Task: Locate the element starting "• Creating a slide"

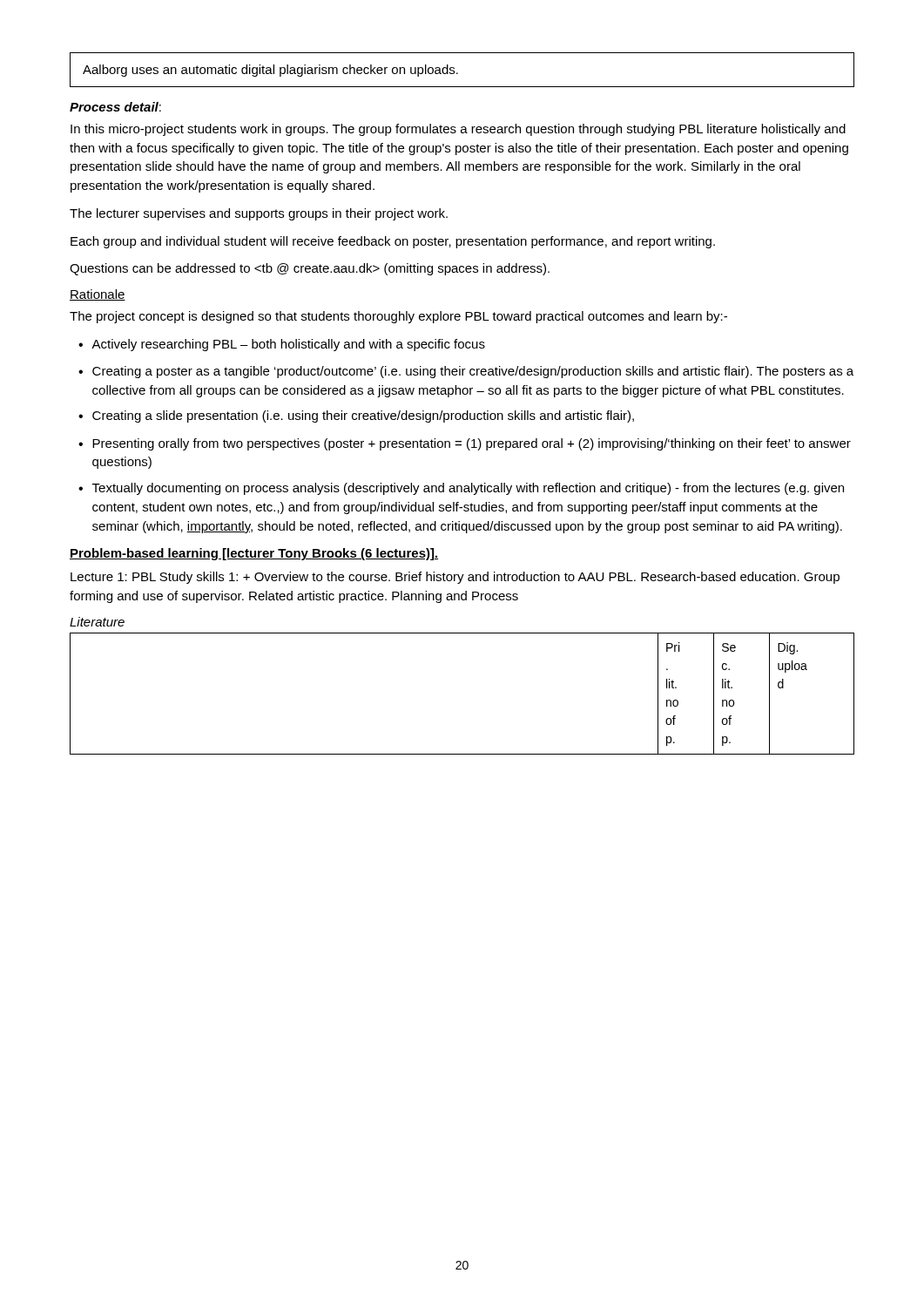Action: tap(357, 417)
